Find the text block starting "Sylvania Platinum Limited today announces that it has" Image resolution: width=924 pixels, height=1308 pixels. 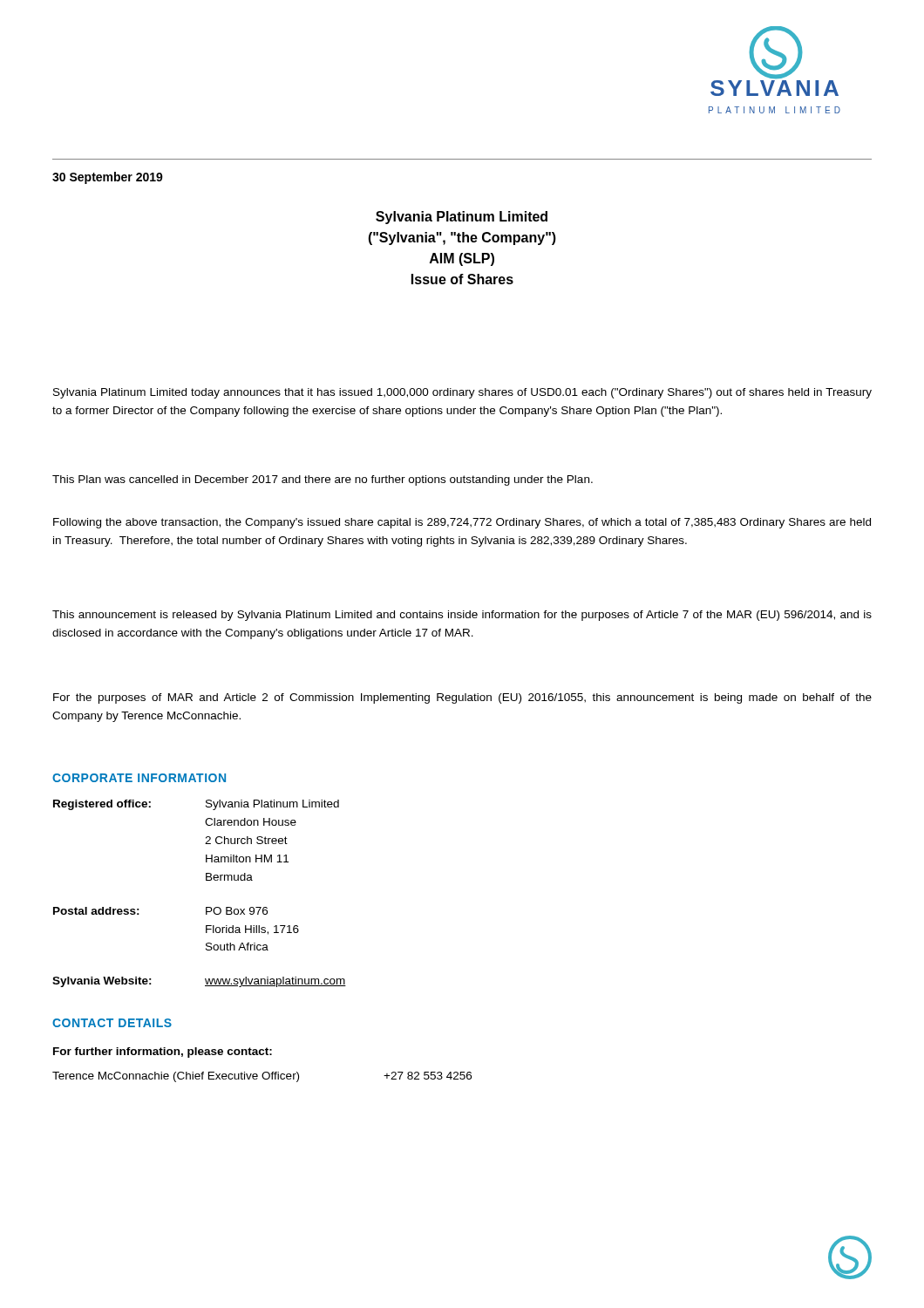(462, 401)
